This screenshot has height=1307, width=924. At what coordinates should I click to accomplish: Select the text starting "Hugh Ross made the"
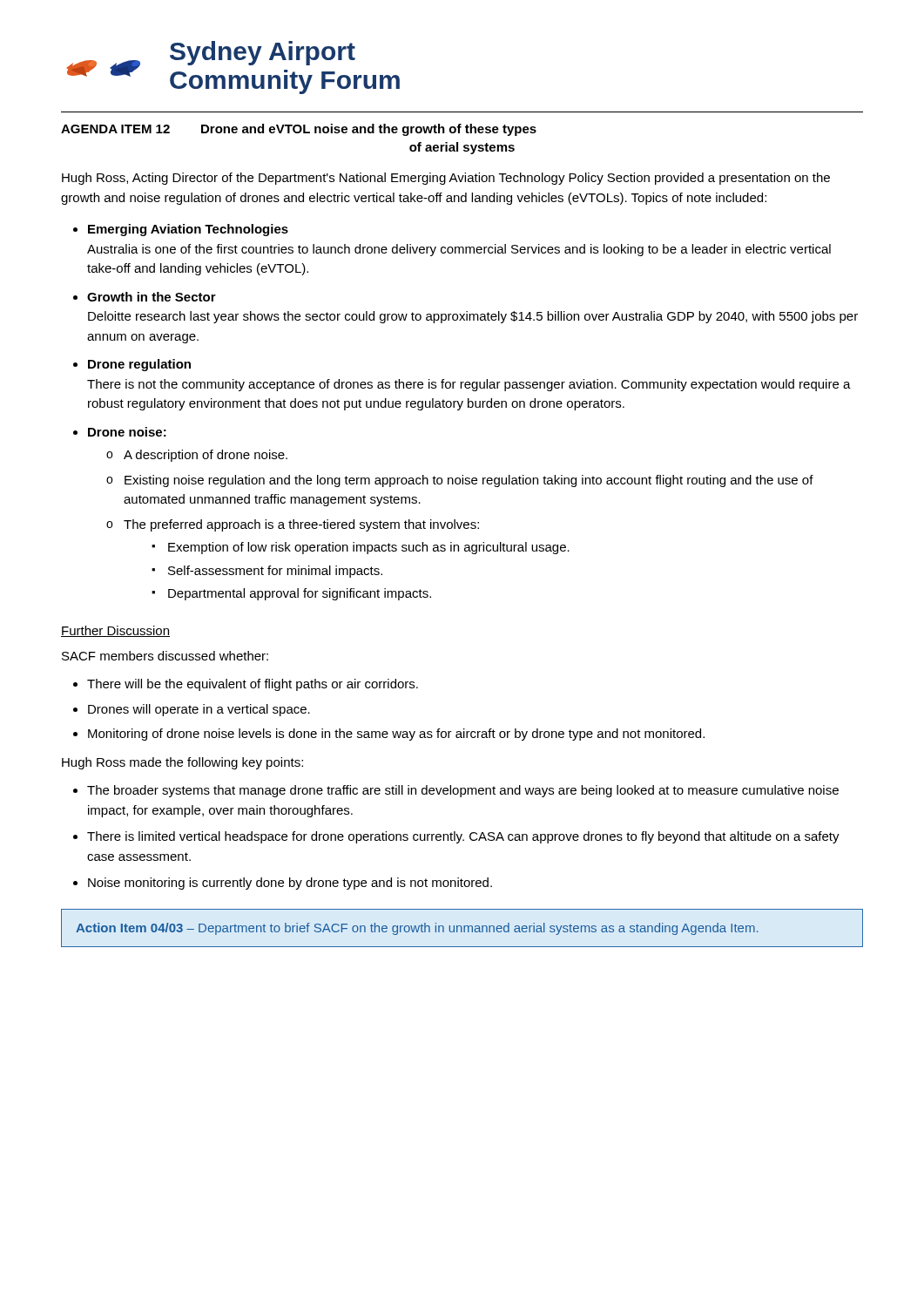tap(183, 762)
